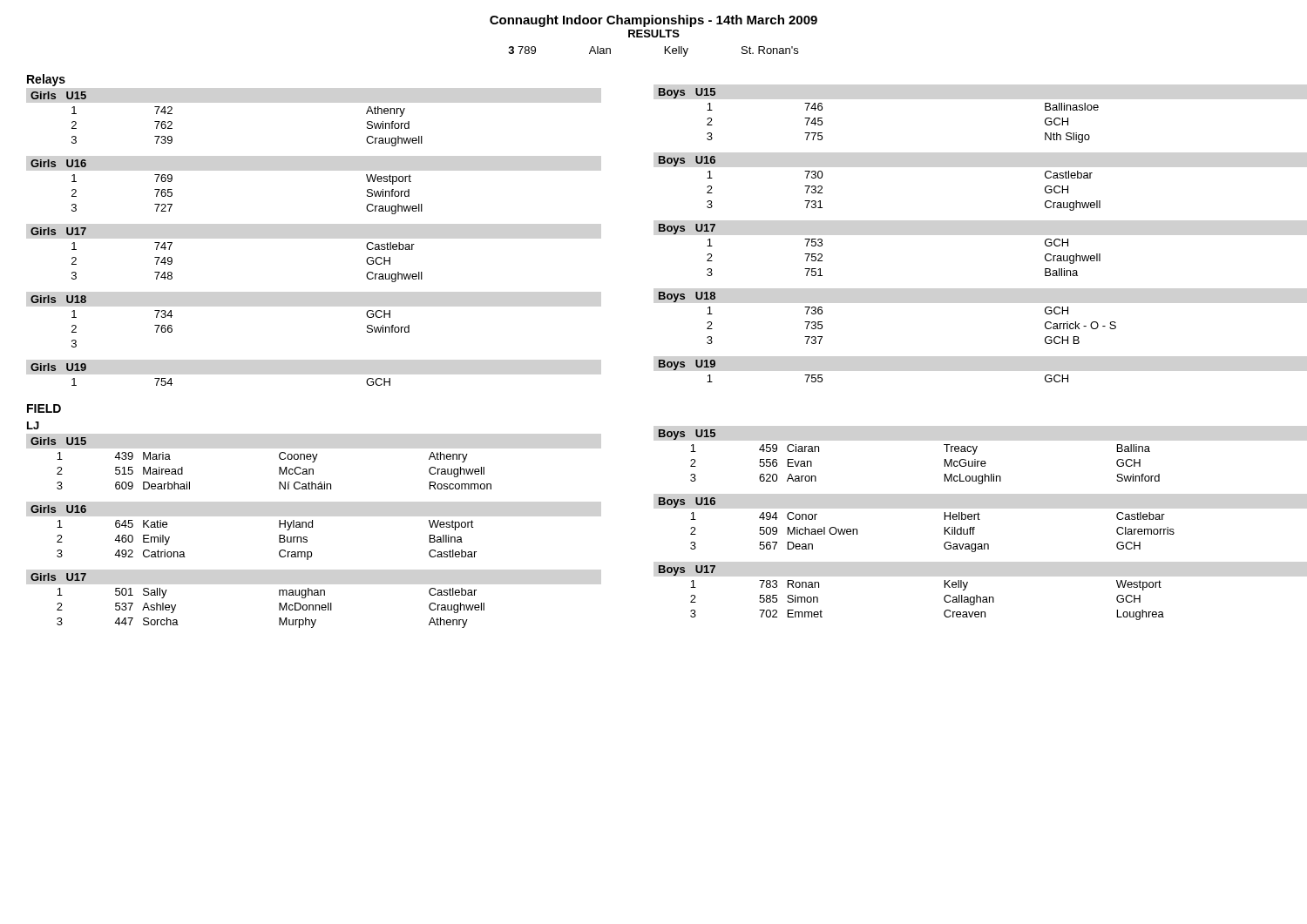
Task: Click on the table containing "Girls U19"
Action: point(314,374)
